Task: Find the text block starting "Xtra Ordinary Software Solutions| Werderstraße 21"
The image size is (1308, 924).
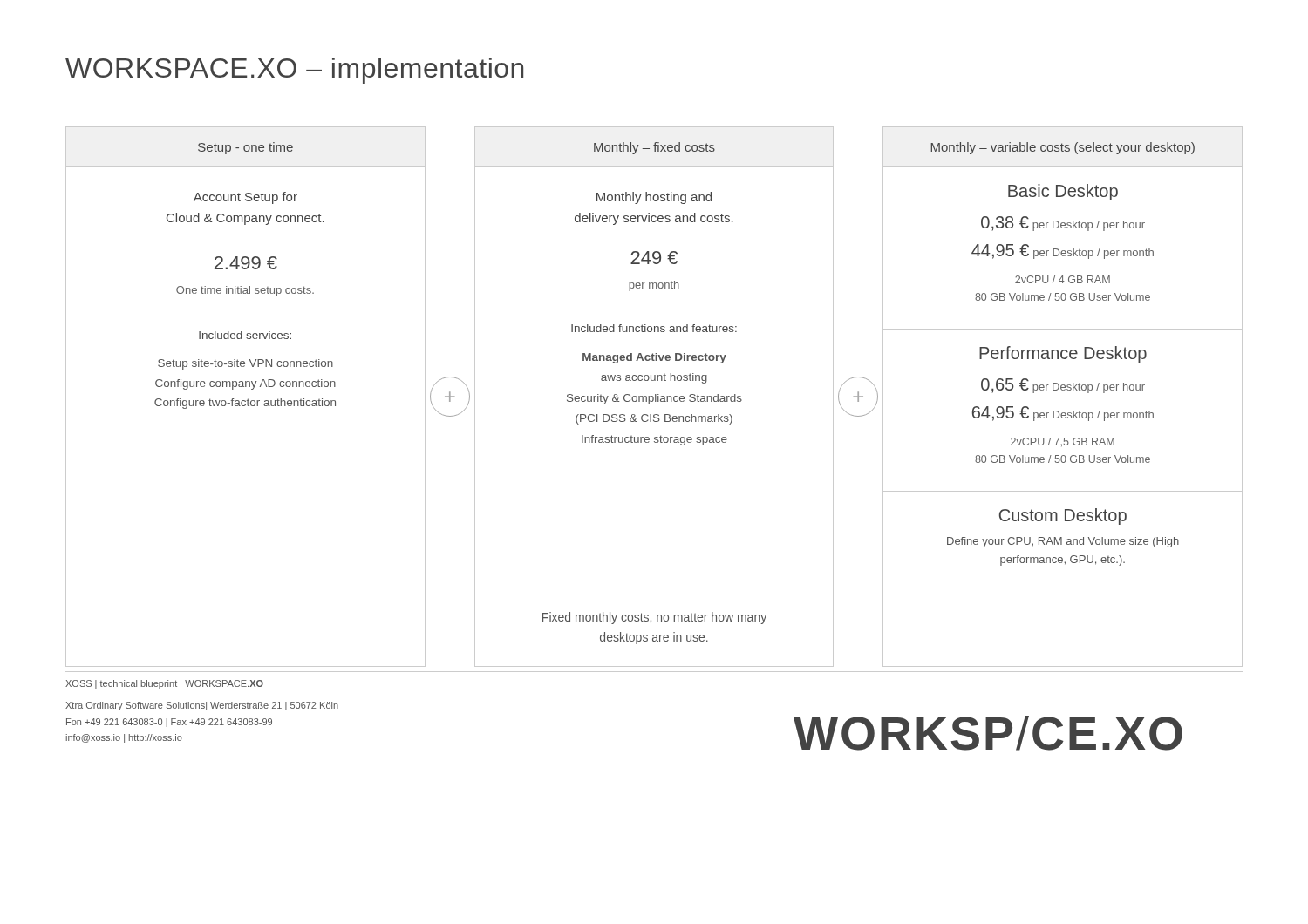Action: [x=202, y=721]
